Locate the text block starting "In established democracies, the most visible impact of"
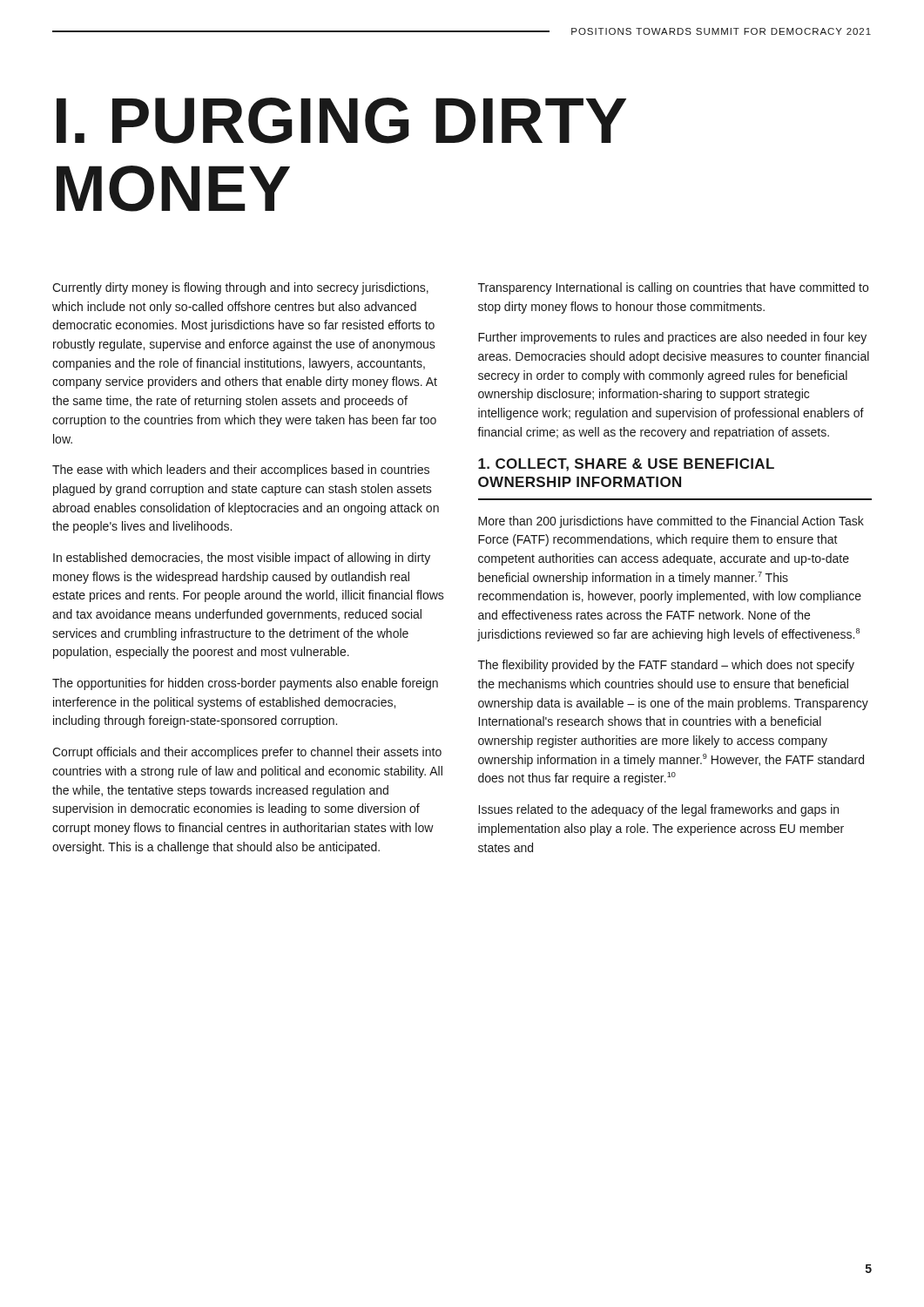 [x=249, y=606]
